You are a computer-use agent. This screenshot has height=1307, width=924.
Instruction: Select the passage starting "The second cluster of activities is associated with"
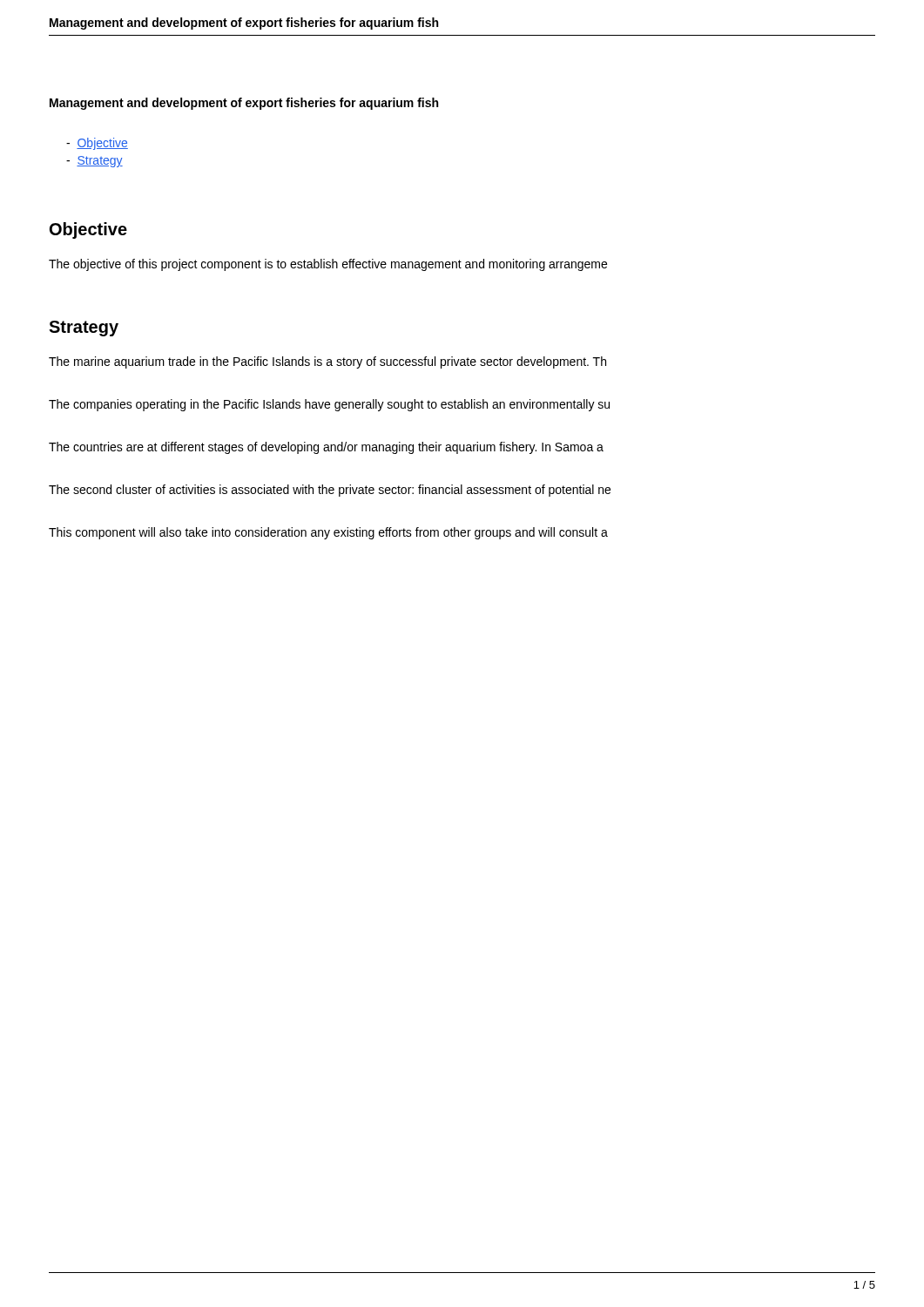(330, 490)
